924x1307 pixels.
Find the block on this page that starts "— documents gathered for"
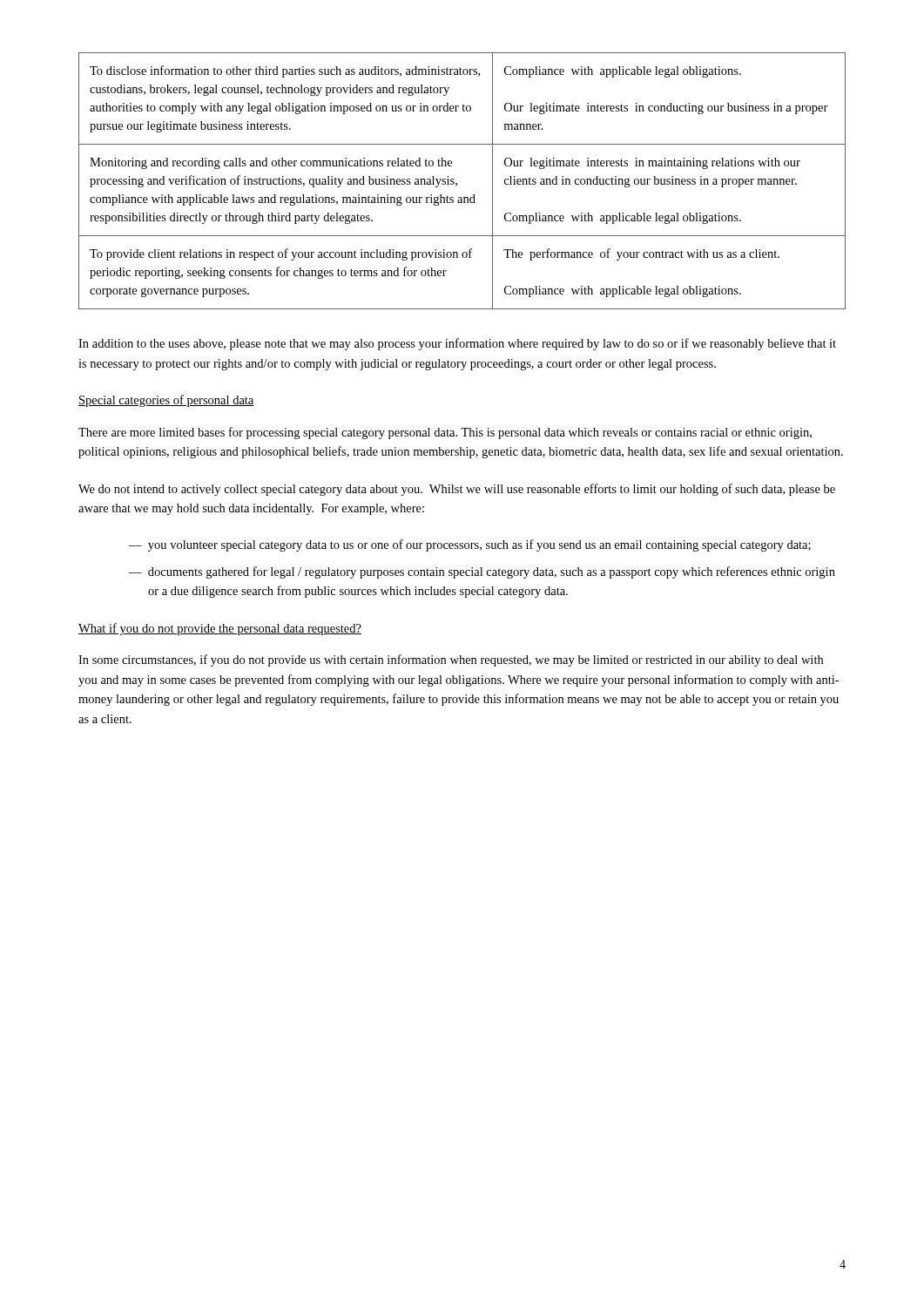(x=482, y=581)
